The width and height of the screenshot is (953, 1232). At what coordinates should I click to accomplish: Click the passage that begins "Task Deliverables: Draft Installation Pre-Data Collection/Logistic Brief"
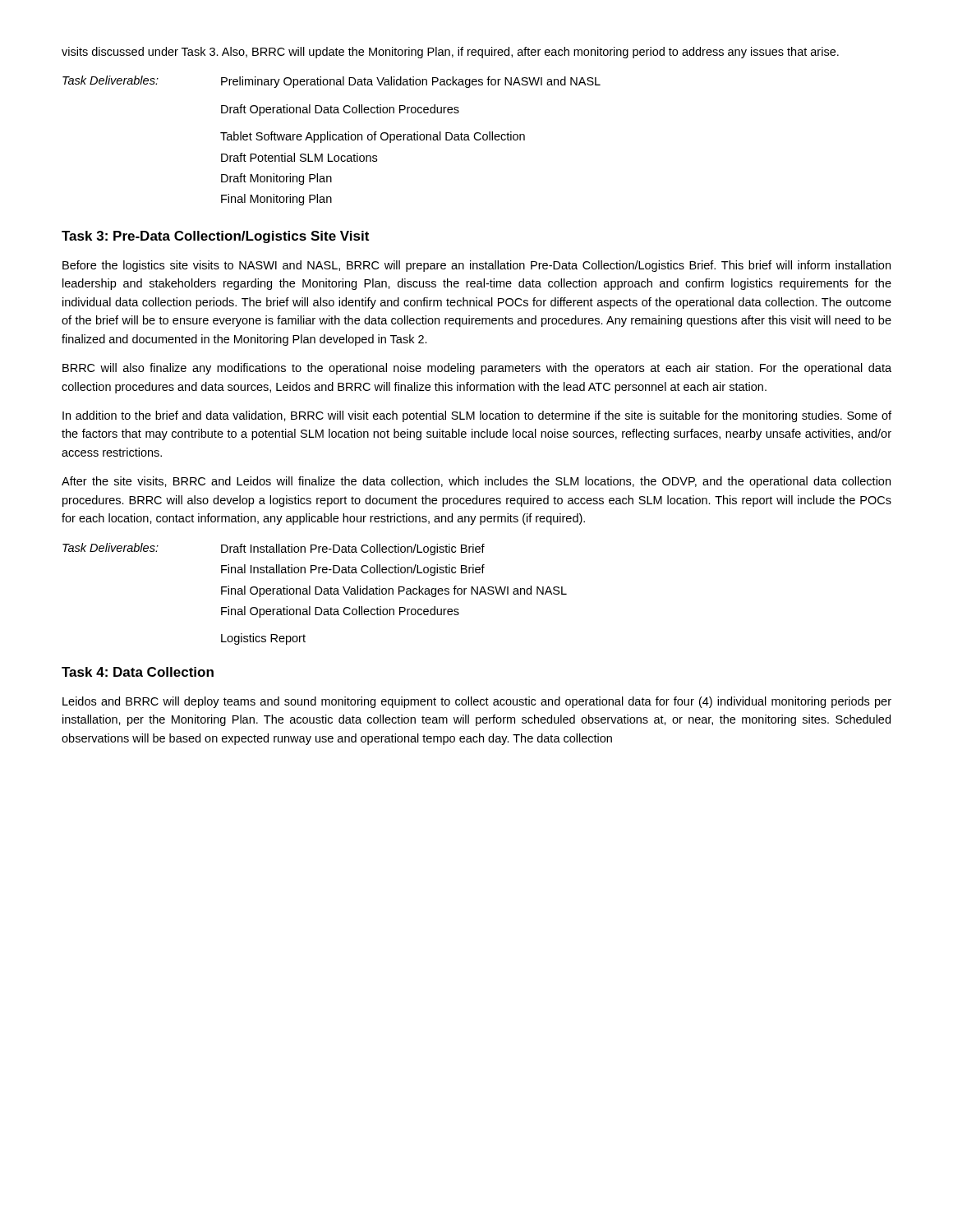476,594
